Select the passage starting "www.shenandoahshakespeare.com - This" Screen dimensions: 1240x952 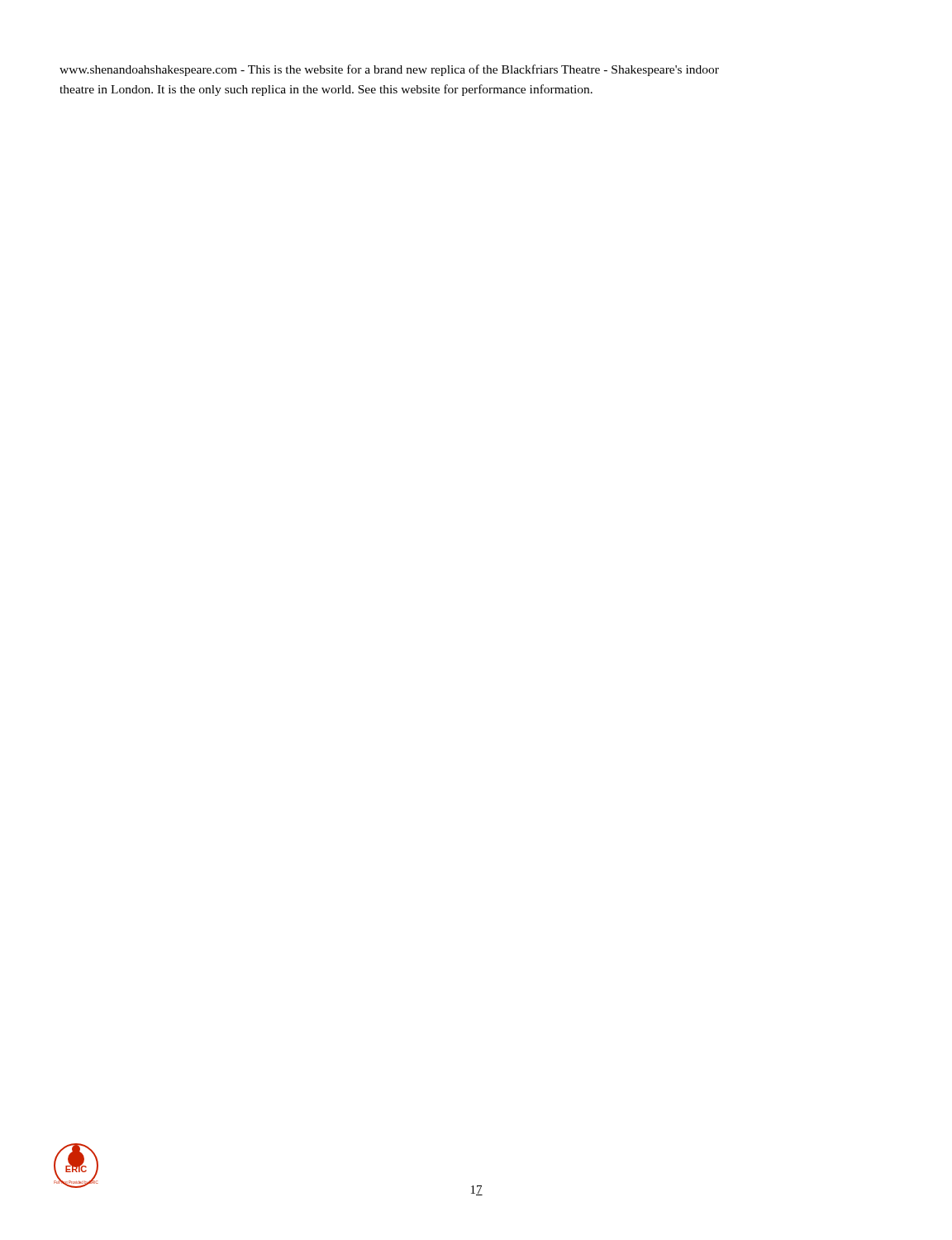tap(389, 79)
